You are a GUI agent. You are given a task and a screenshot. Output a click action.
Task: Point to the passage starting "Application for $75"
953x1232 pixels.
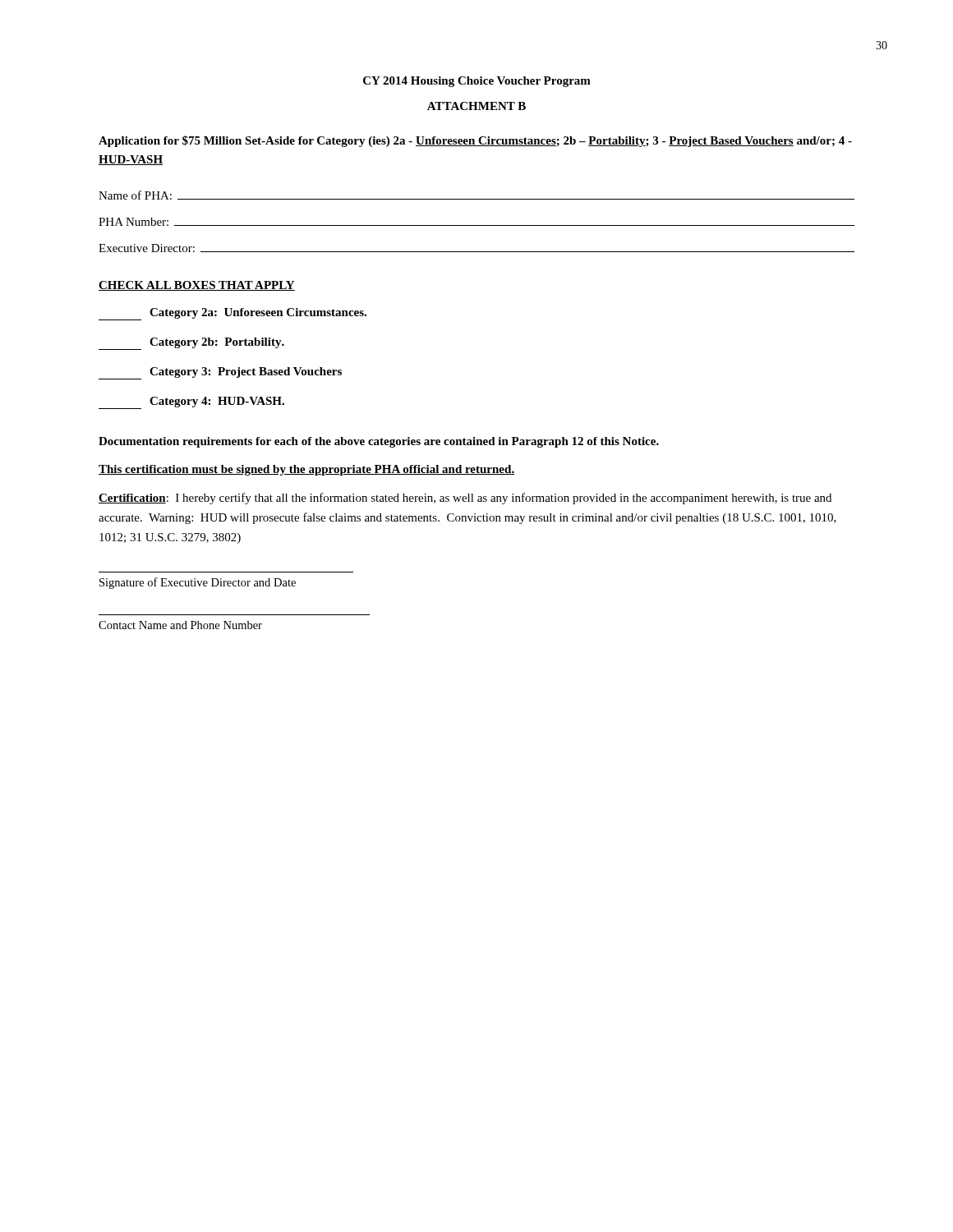pos(475,150)
